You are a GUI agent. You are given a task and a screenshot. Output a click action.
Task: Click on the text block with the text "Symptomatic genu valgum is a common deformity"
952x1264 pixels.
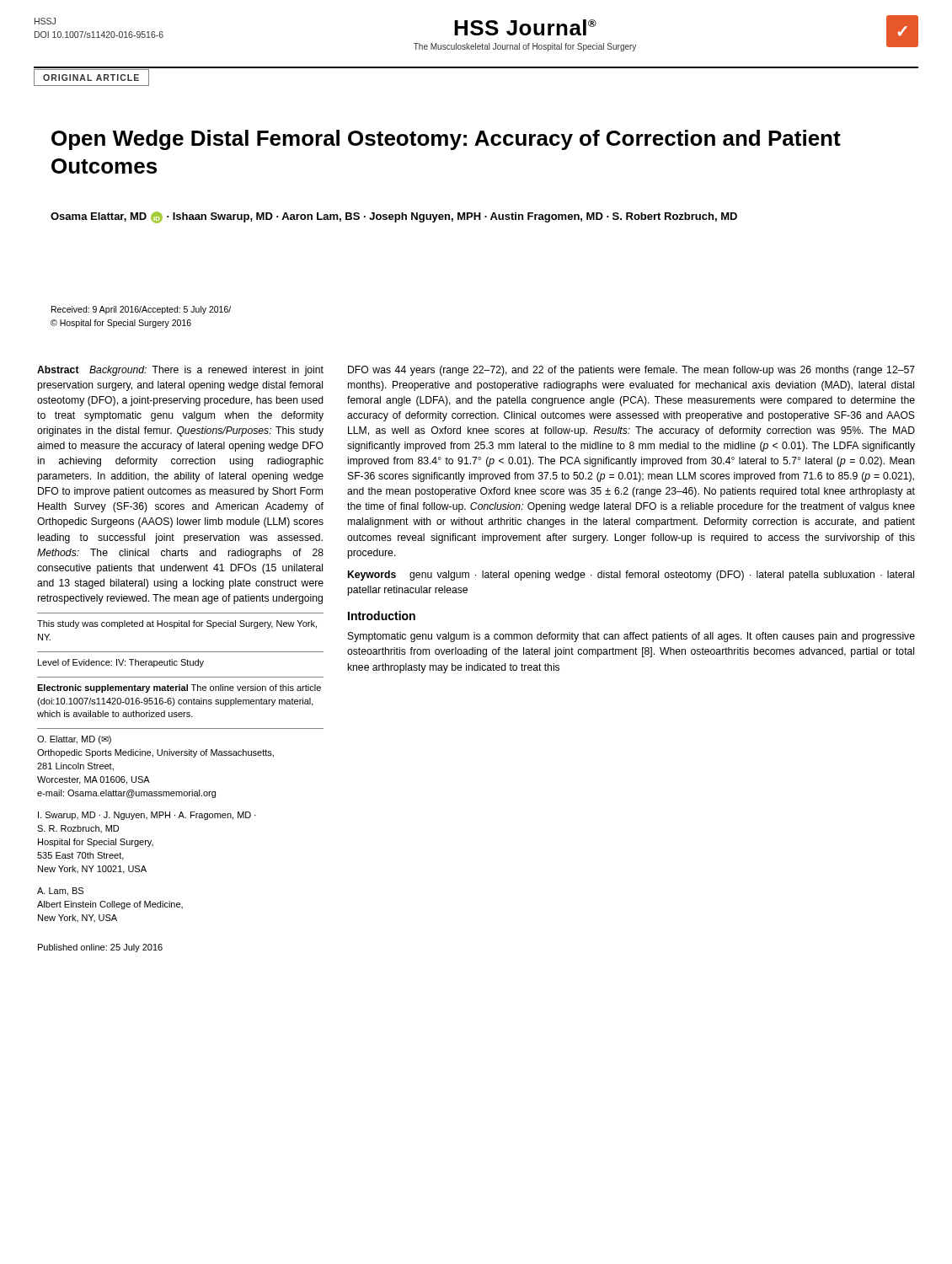[631, 652]
